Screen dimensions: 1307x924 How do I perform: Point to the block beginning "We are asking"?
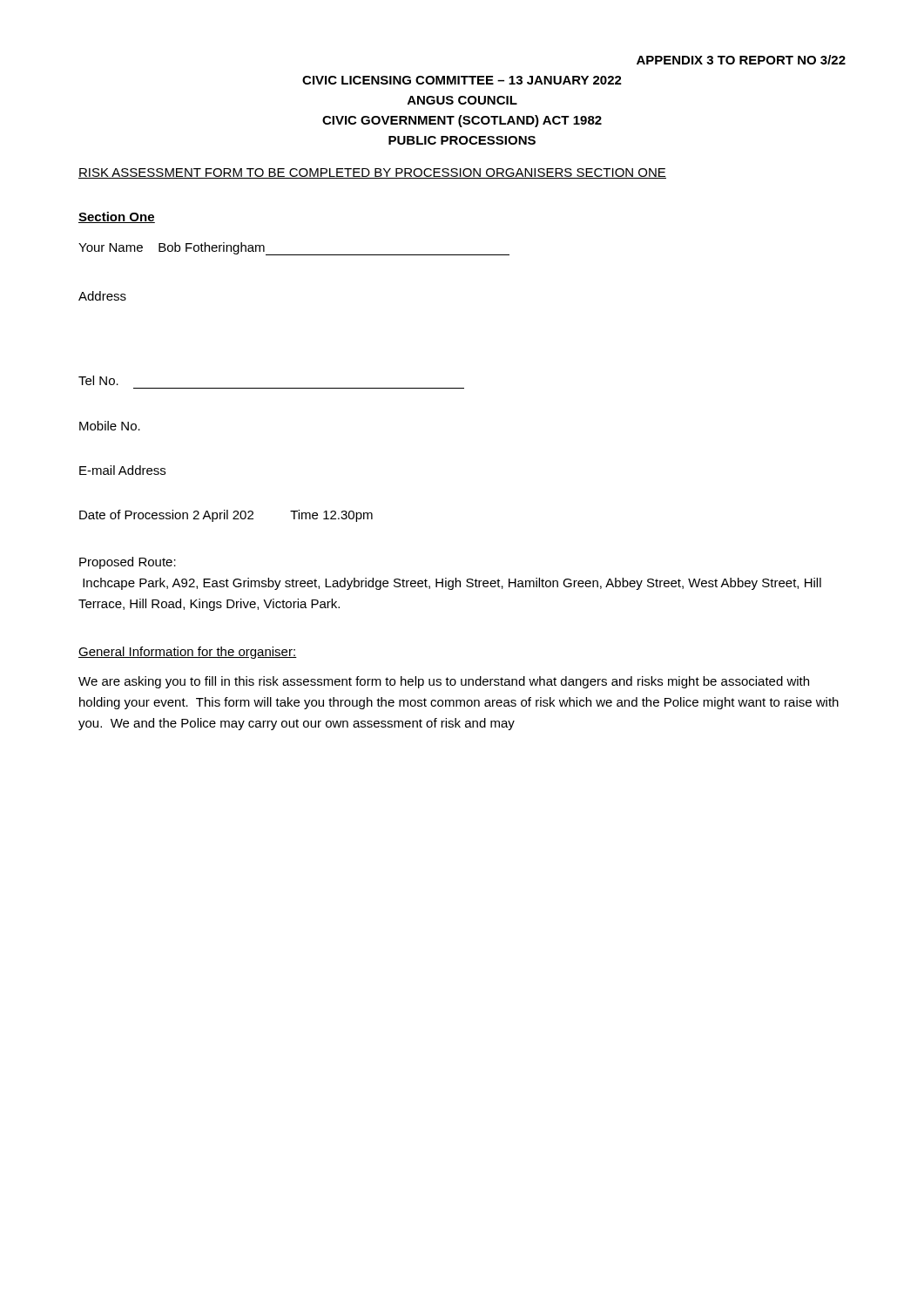tap(459, 701)
